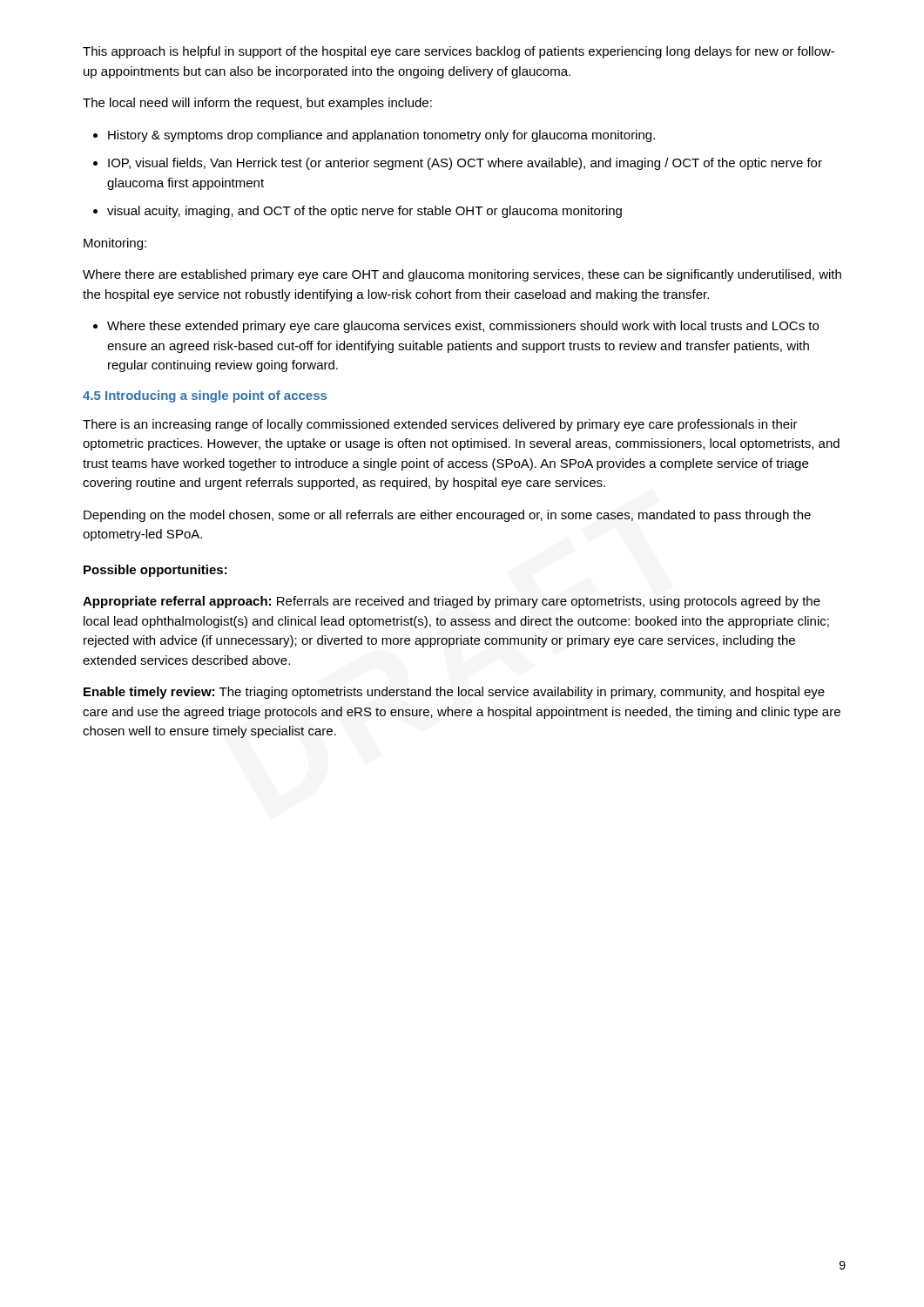This screenshot has width=924, height=1307.
Task: Find the list item that says "History & symptoms drop compliance and applanation tonometry"
Action: pos(382,134)
